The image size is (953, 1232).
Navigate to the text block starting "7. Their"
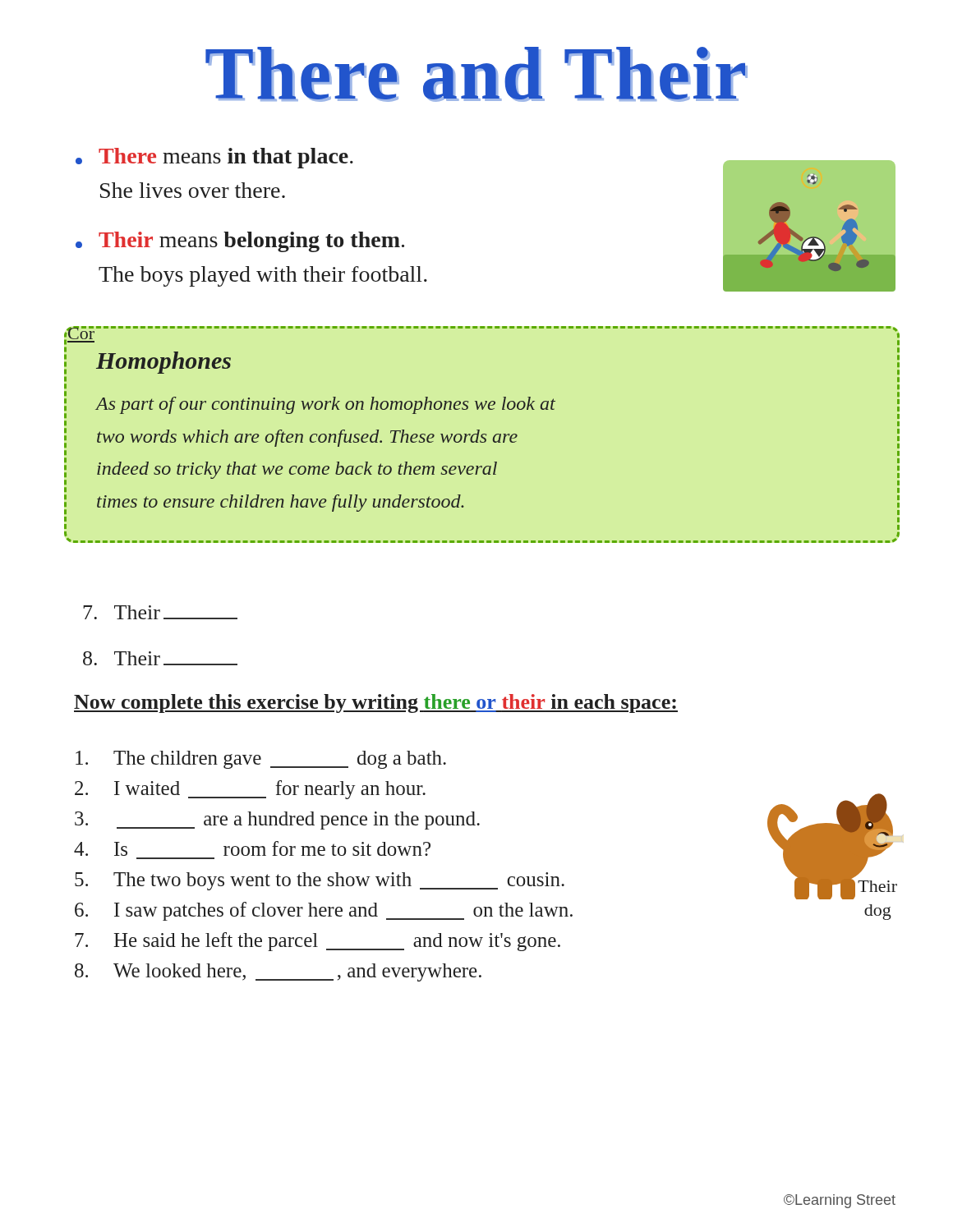pos(160,612)
